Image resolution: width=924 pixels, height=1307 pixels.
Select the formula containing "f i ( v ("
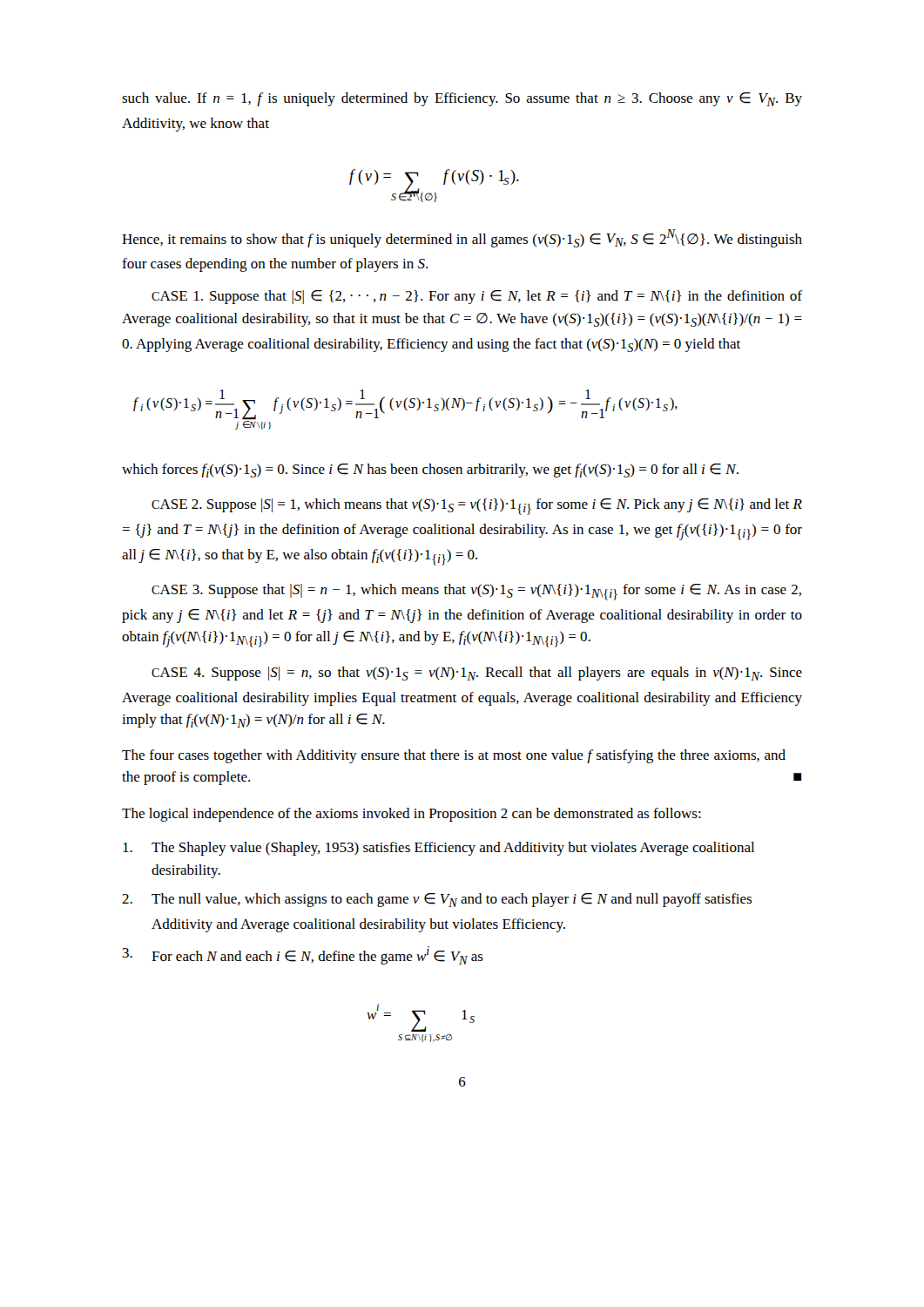462,405
